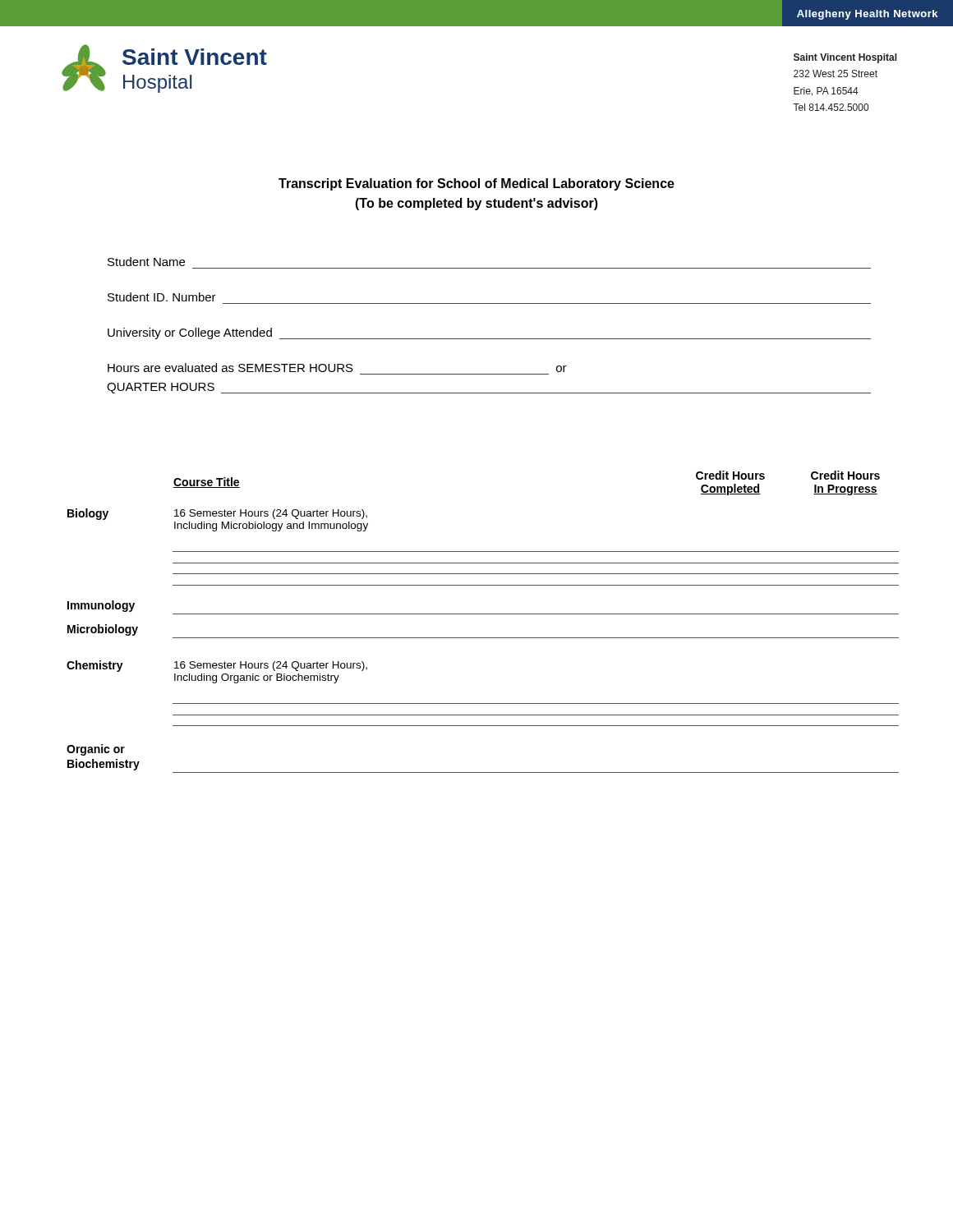Navigate to the block starting "Student Name"
Image resolution: width=953 pixels, height=1232 pixels.
(489, 262)
